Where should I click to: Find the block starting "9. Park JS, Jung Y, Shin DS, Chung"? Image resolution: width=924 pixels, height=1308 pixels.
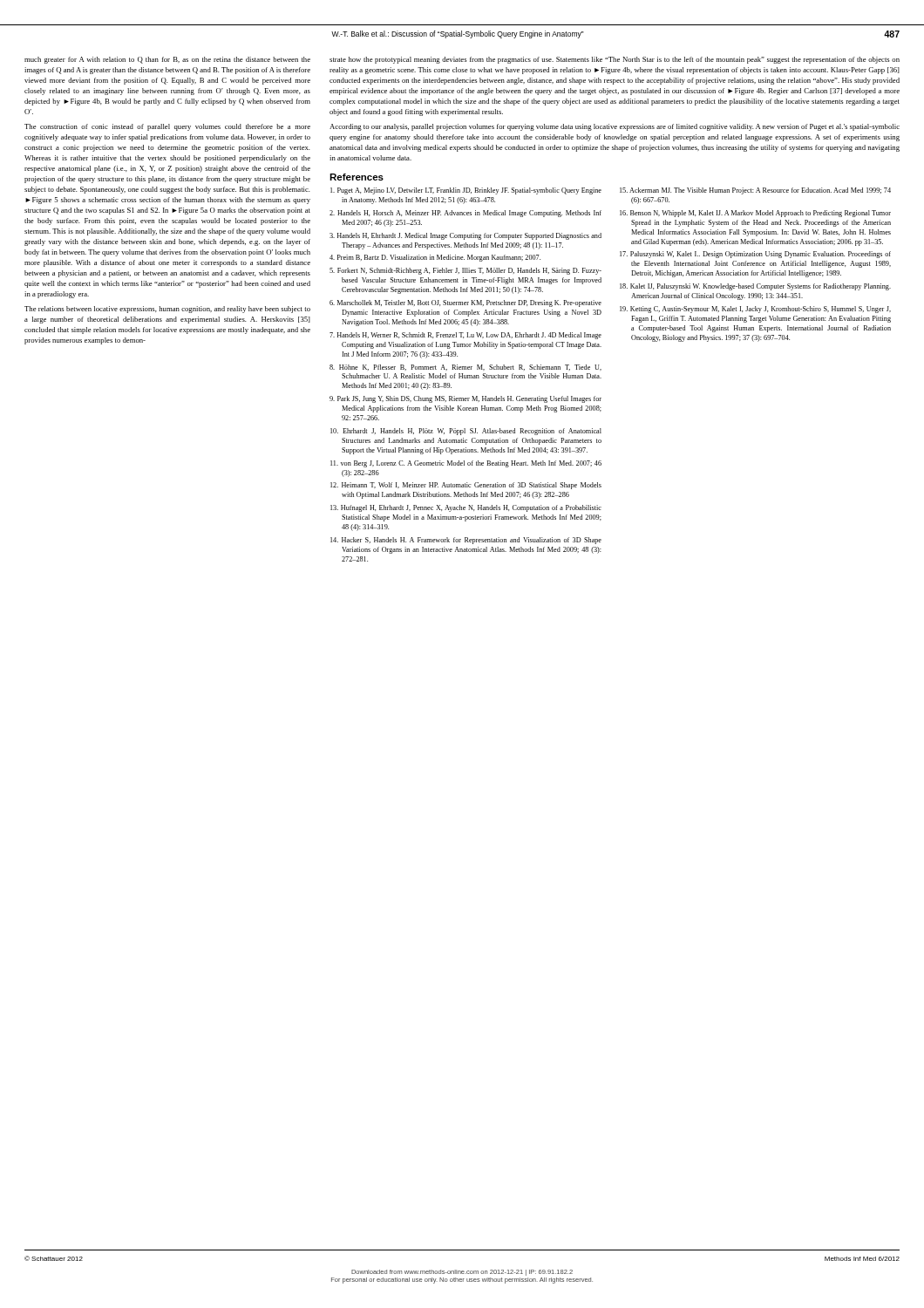(465, 409)
